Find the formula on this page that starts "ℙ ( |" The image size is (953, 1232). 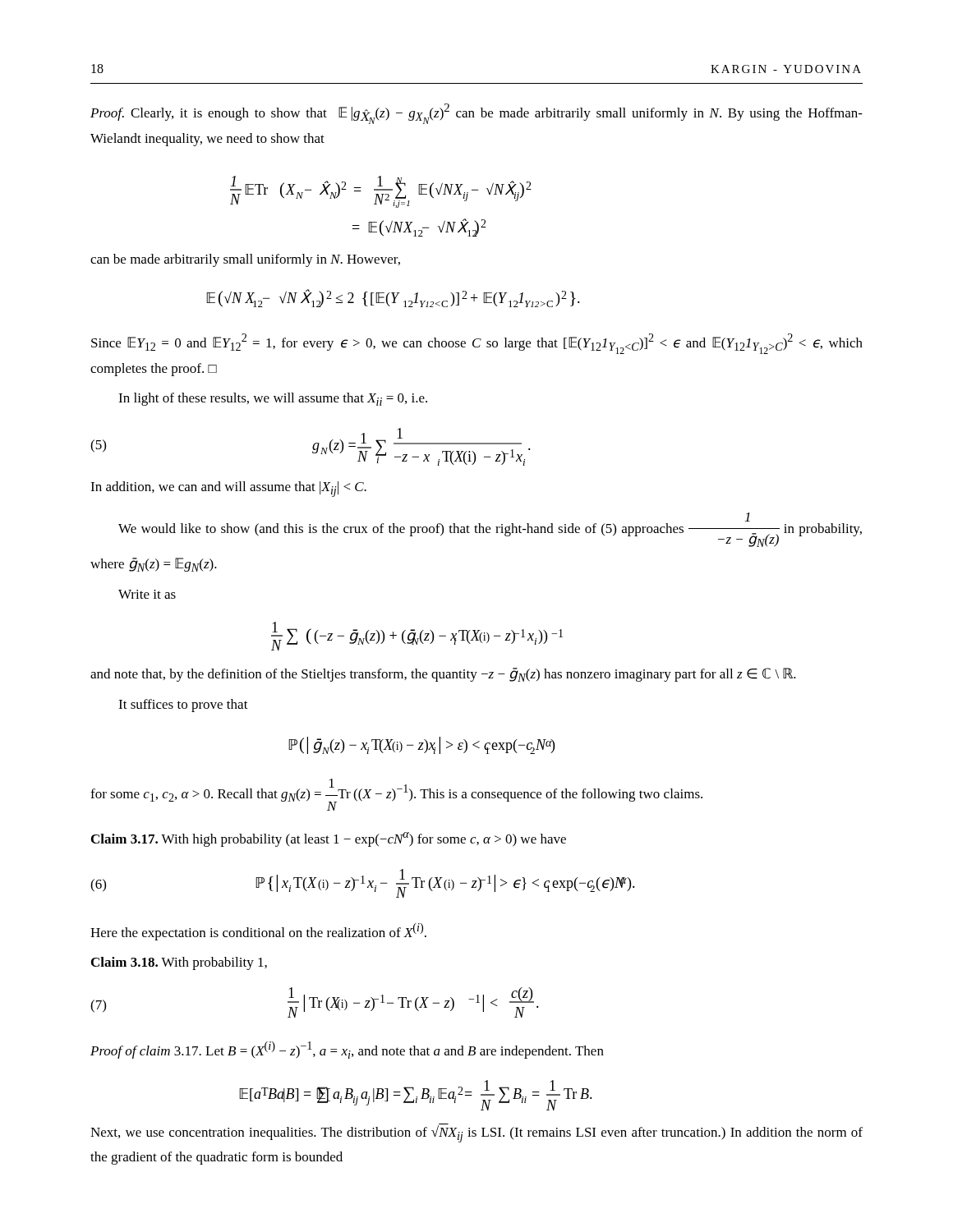point(476,745)
